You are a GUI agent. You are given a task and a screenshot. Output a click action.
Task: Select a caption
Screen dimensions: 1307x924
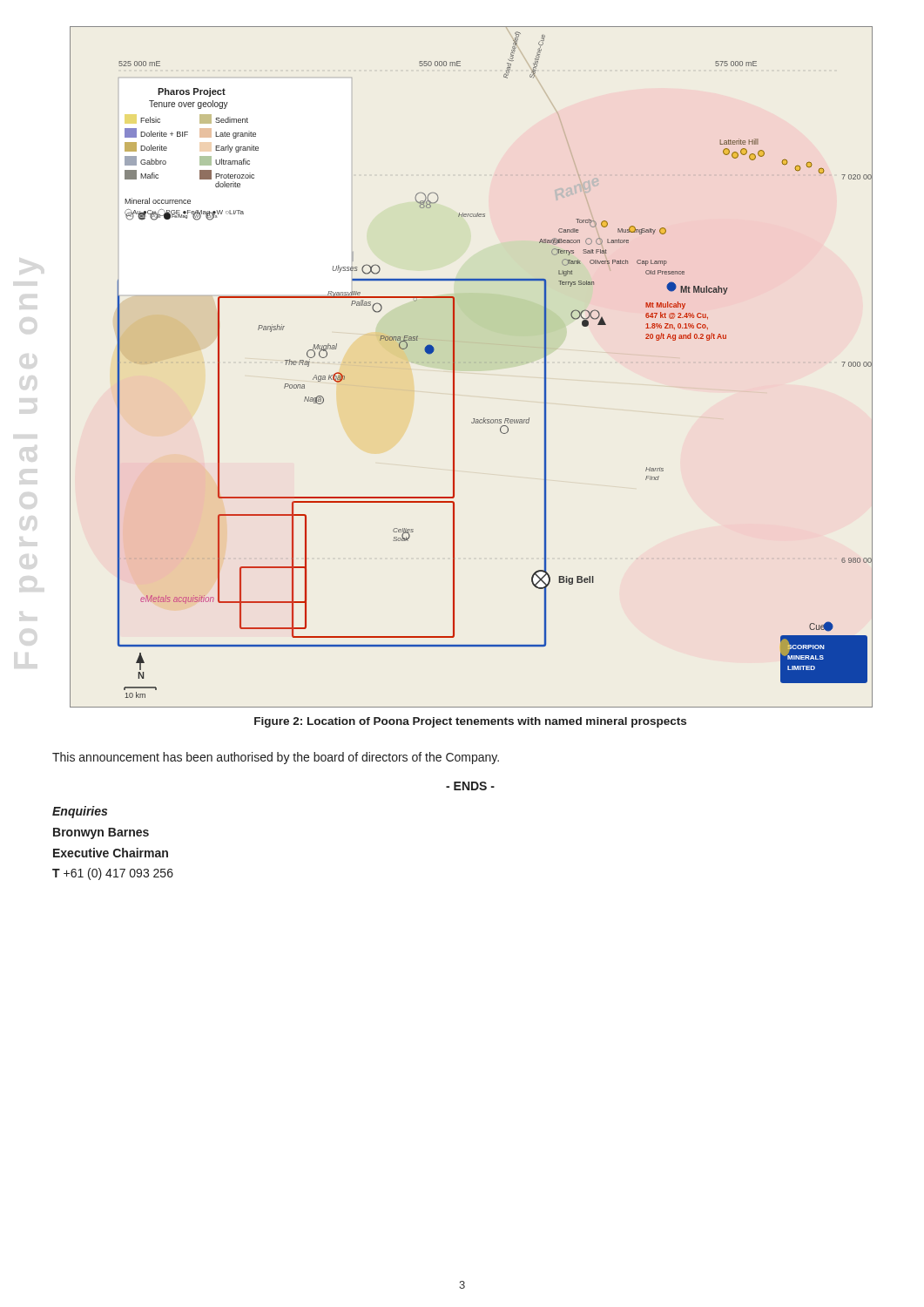470,721
